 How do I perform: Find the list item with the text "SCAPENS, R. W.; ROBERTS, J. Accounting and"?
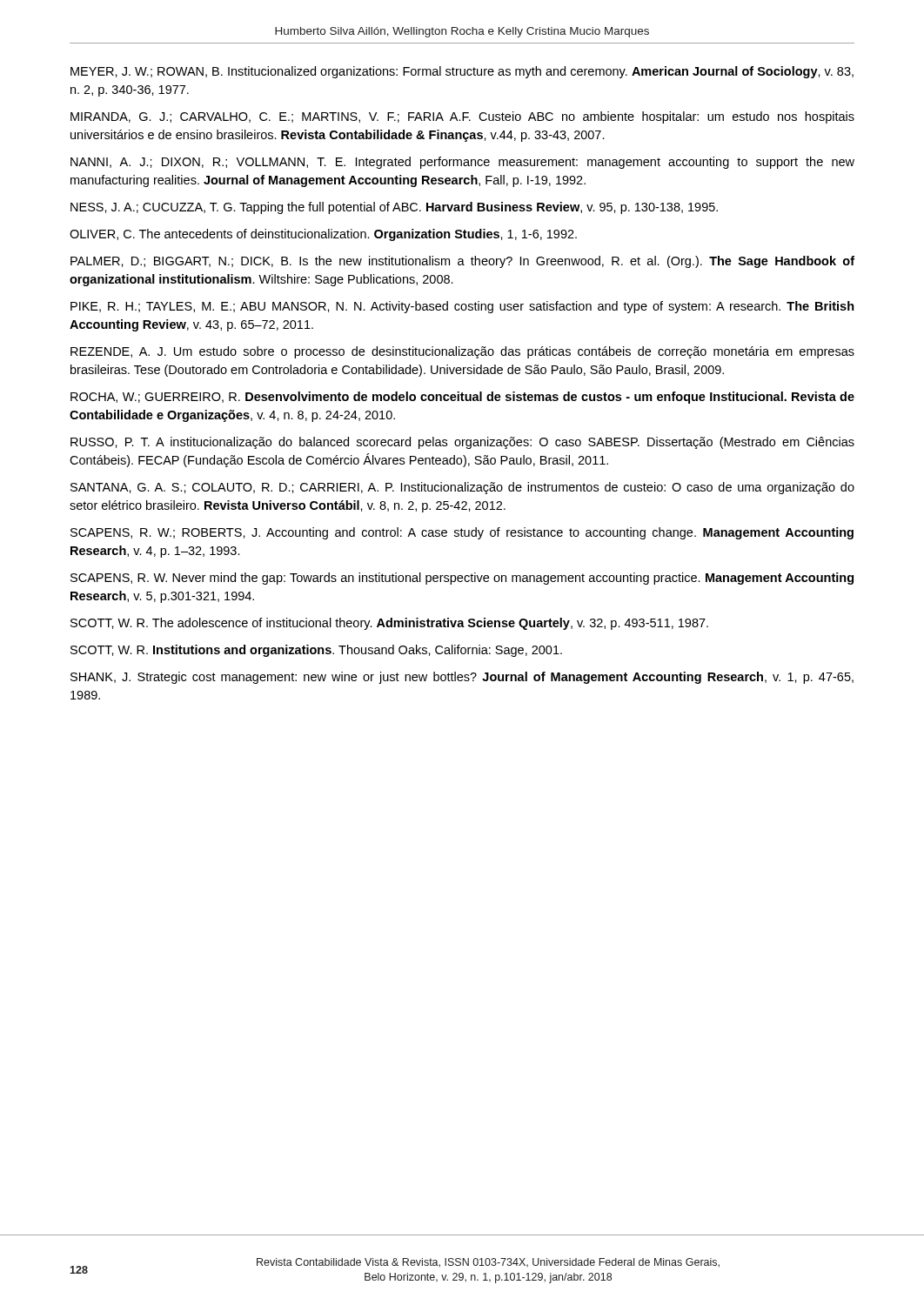(x=462, y=542)
